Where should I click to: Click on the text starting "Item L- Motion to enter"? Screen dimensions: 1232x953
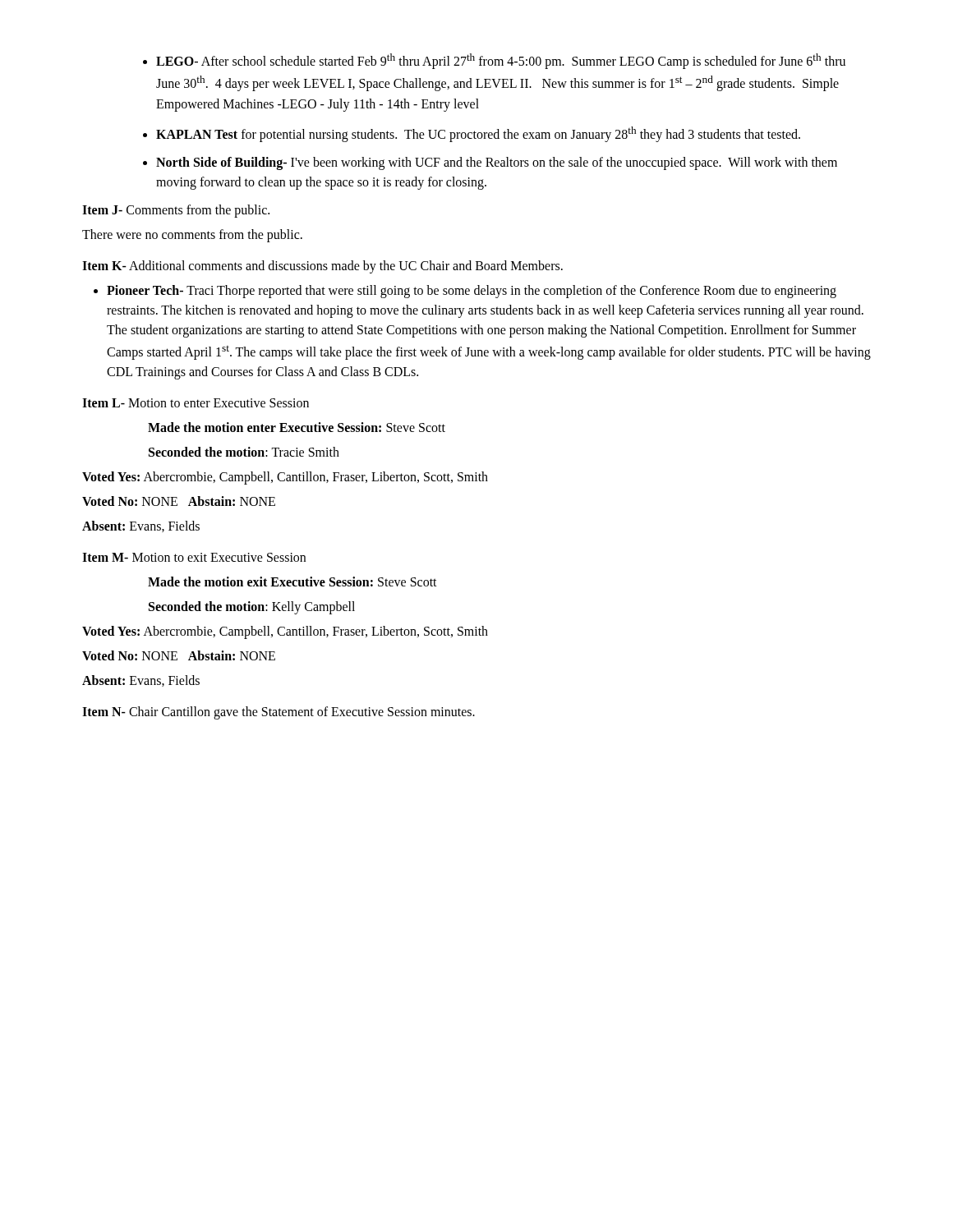[x=196, y=403]
